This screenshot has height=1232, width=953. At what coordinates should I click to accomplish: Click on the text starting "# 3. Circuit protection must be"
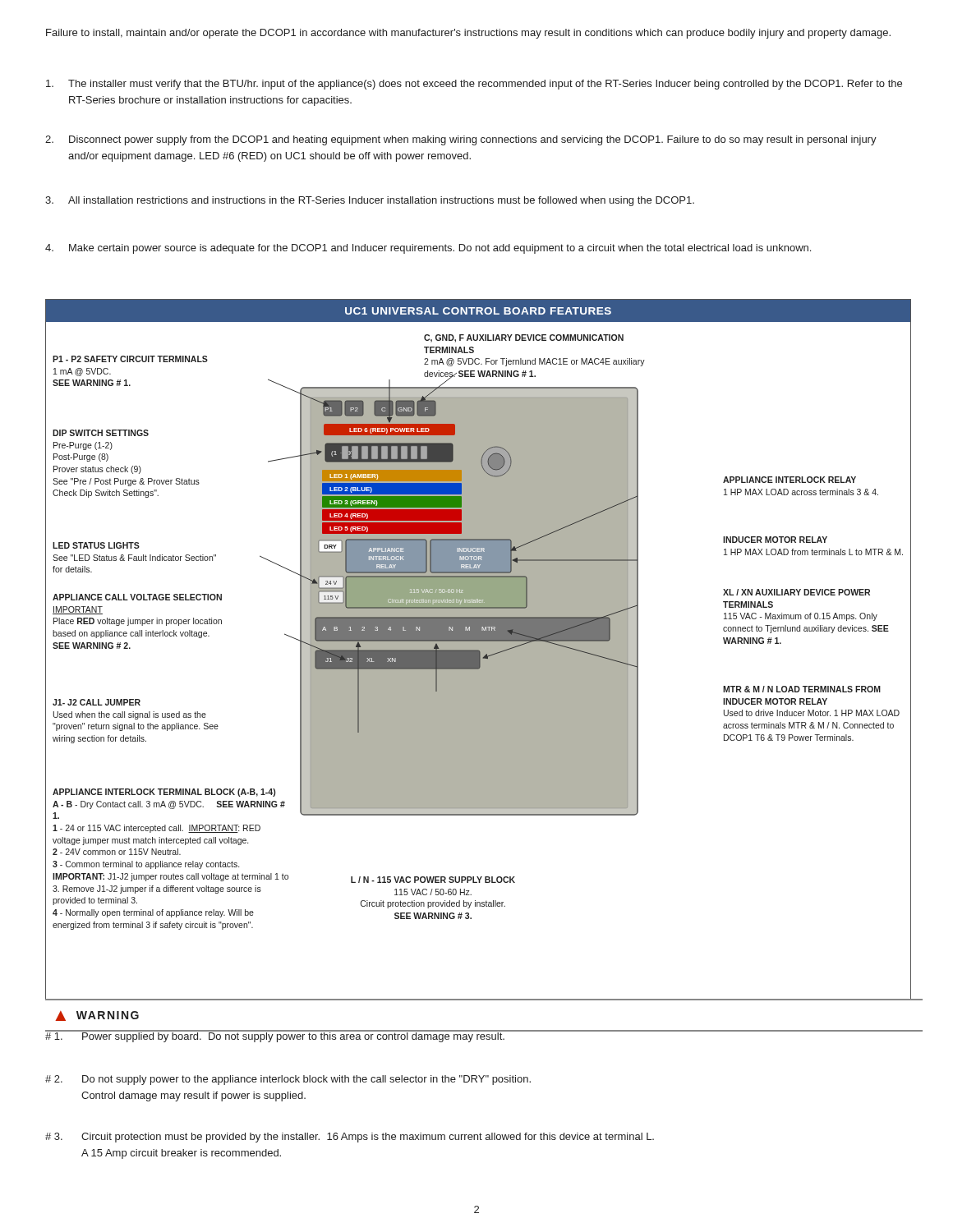pyautogui.click(x=350, y=1145)
